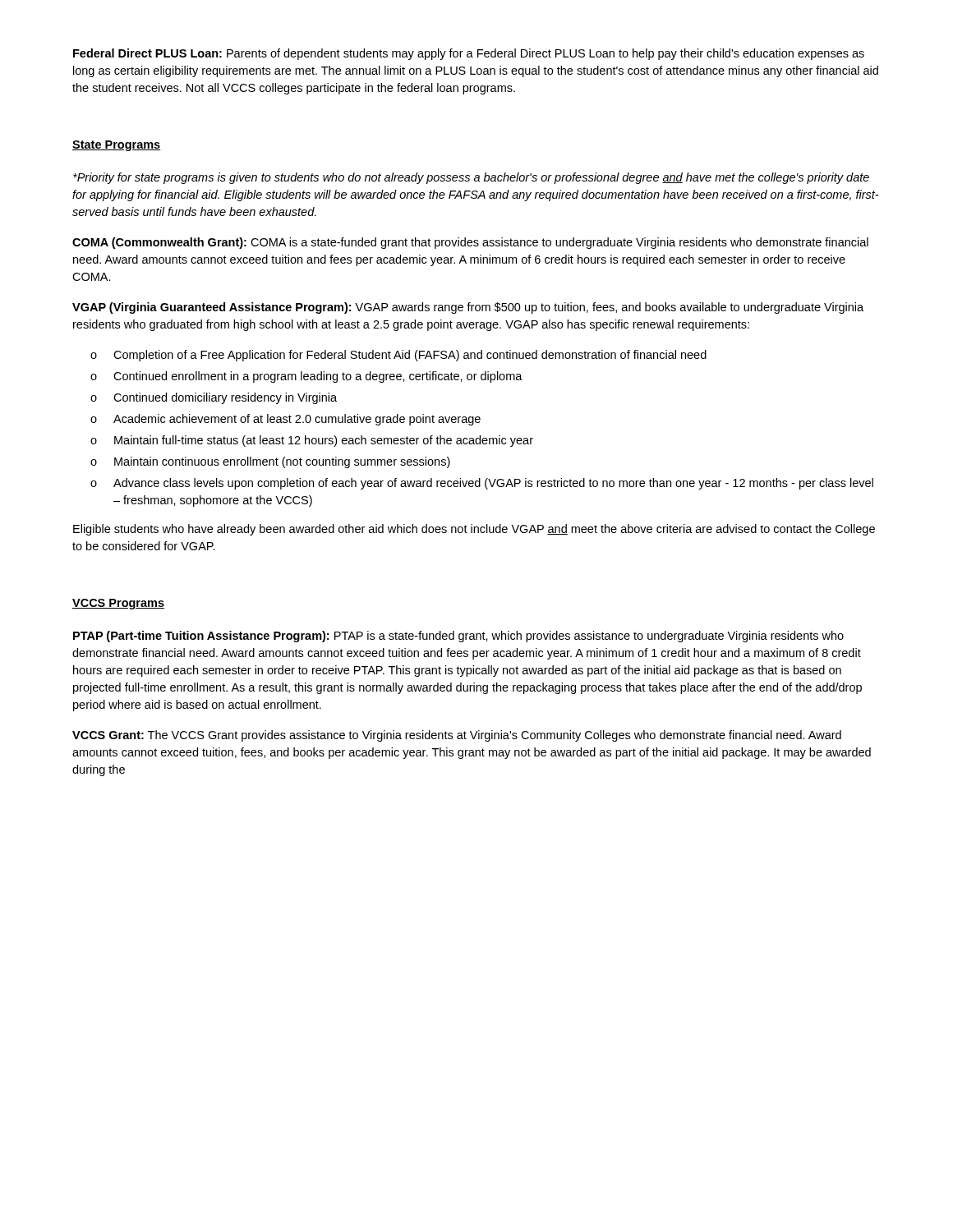953x1232 pixels.
Task: Locate the text block that says "VGAP (Virginia Guaranteed Assistance Program): VGAP"
Action: 468,316
